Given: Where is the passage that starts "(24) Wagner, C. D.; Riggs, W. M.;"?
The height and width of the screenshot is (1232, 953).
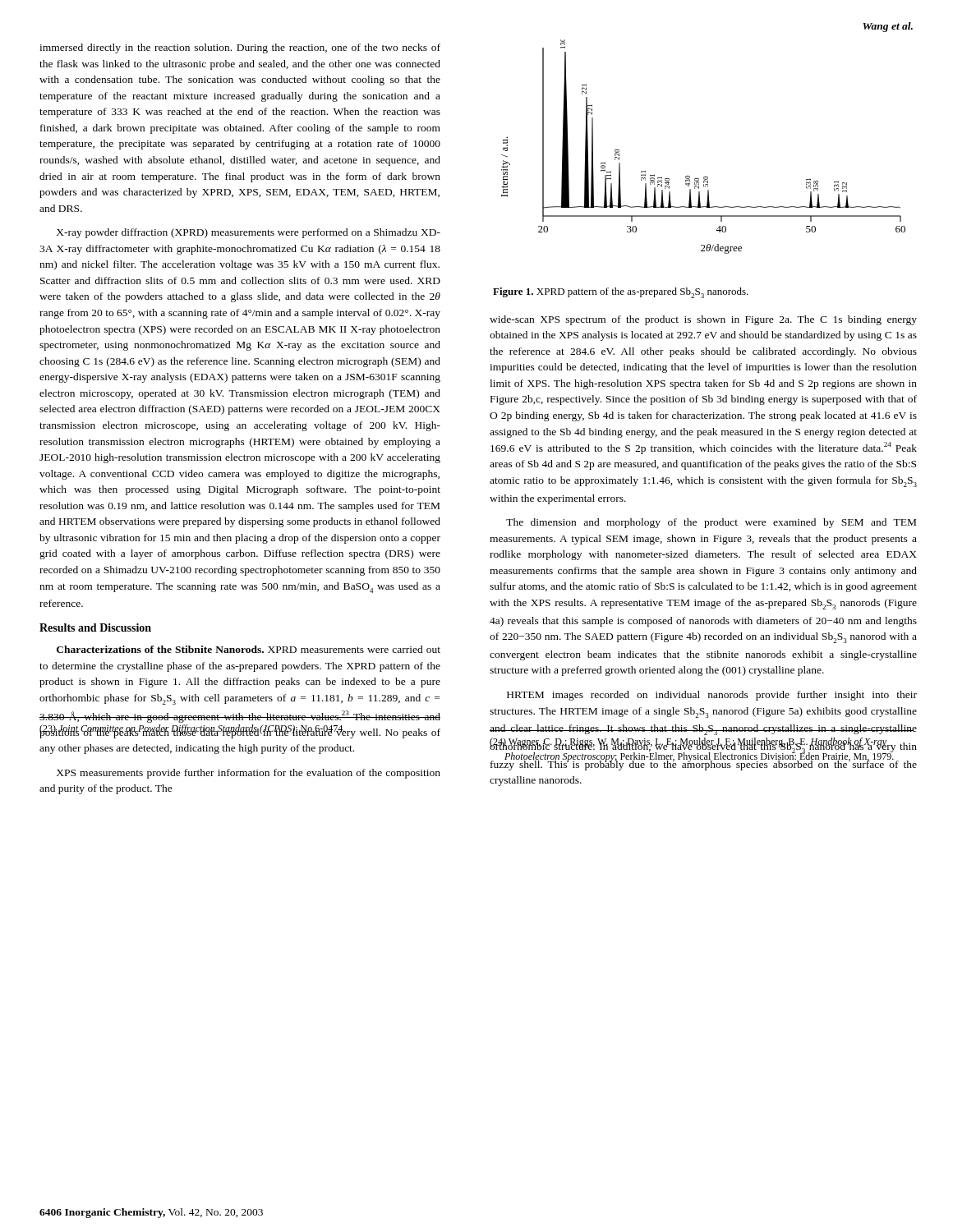Looking at the screenshot, I should (x=702, y=749).
